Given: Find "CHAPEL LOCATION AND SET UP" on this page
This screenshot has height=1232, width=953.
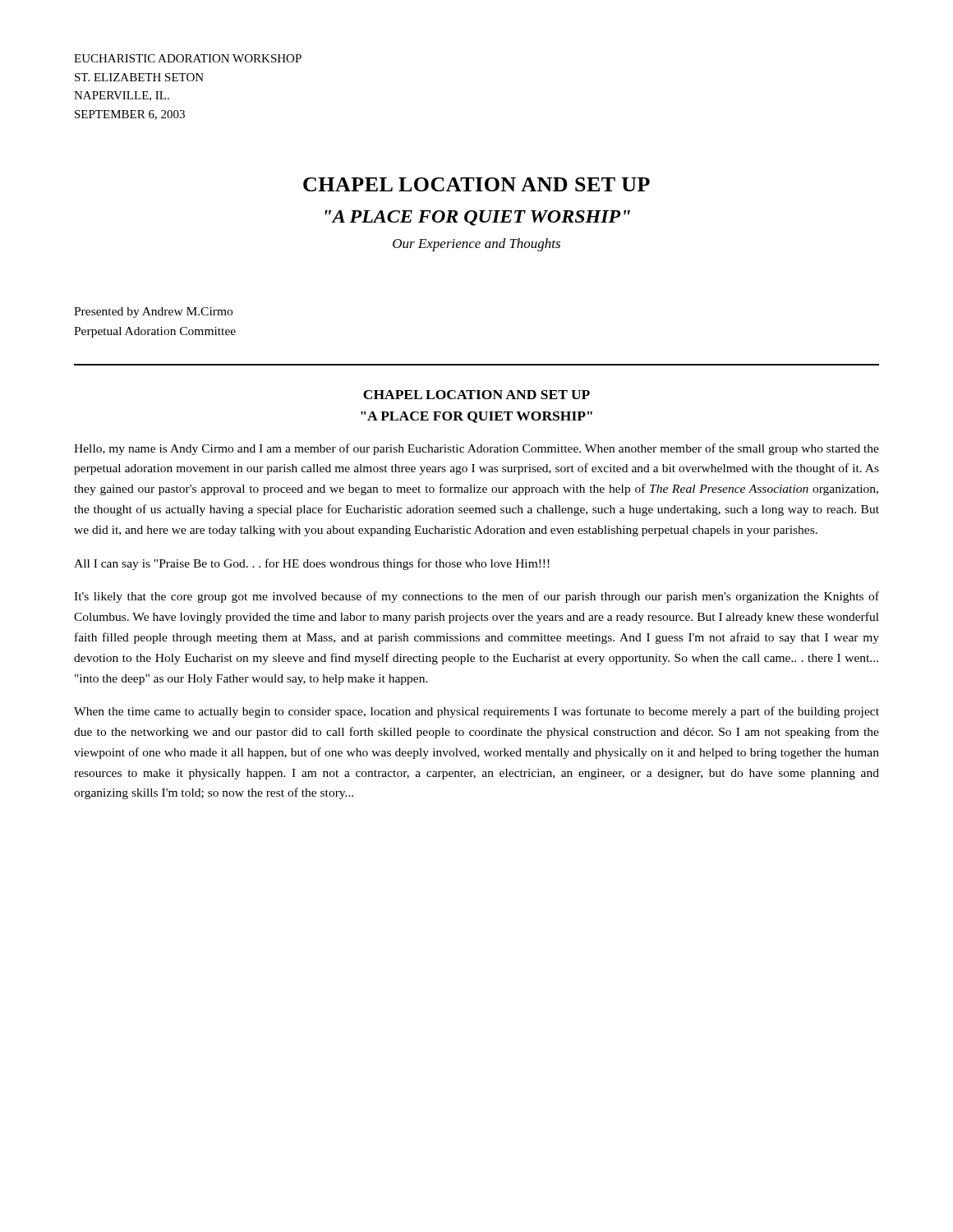Looking at the screenshot, I should (x=476, y=184).
